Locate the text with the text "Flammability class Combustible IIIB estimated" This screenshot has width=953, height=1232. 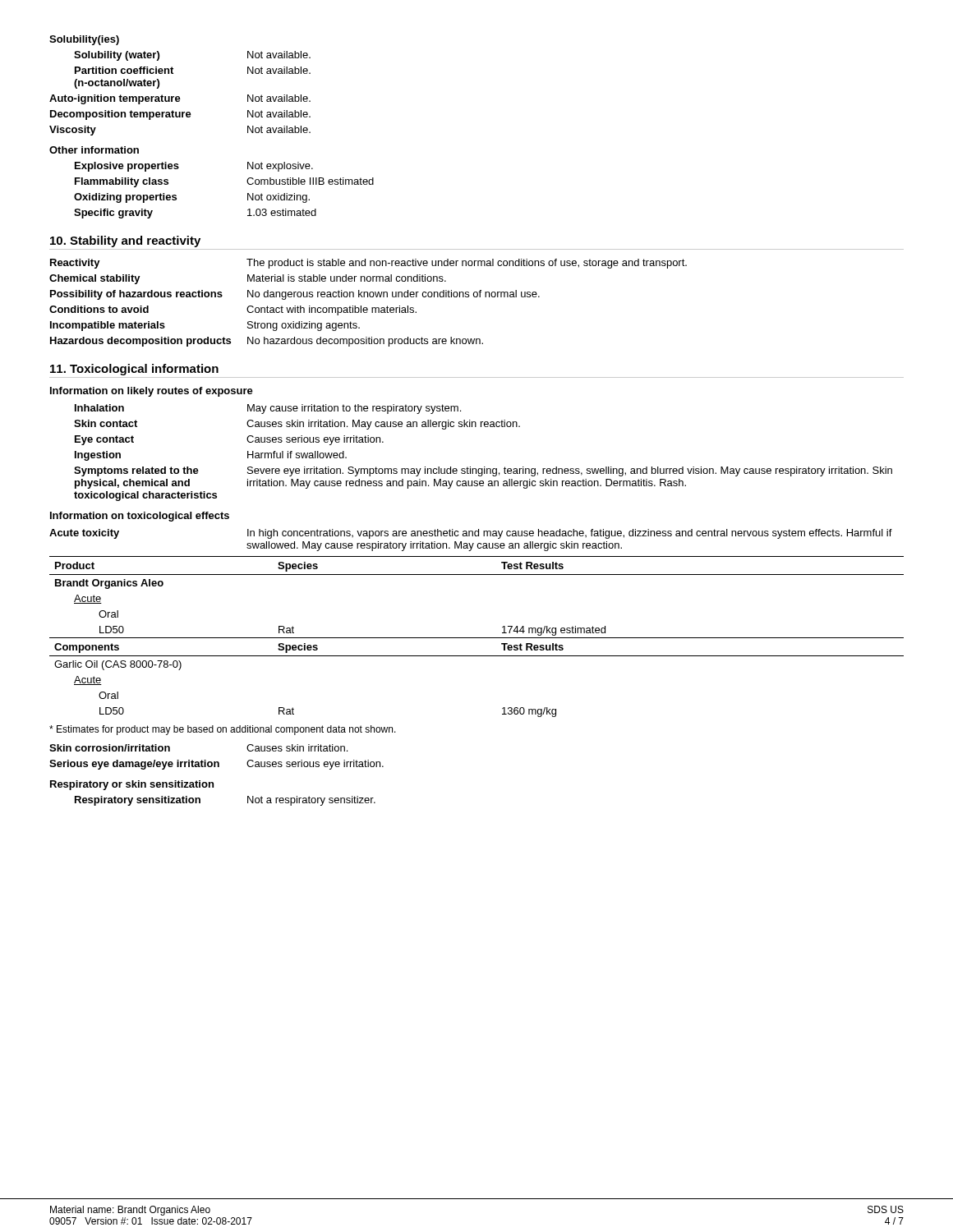pyautogui.click(x=122, y=182)
